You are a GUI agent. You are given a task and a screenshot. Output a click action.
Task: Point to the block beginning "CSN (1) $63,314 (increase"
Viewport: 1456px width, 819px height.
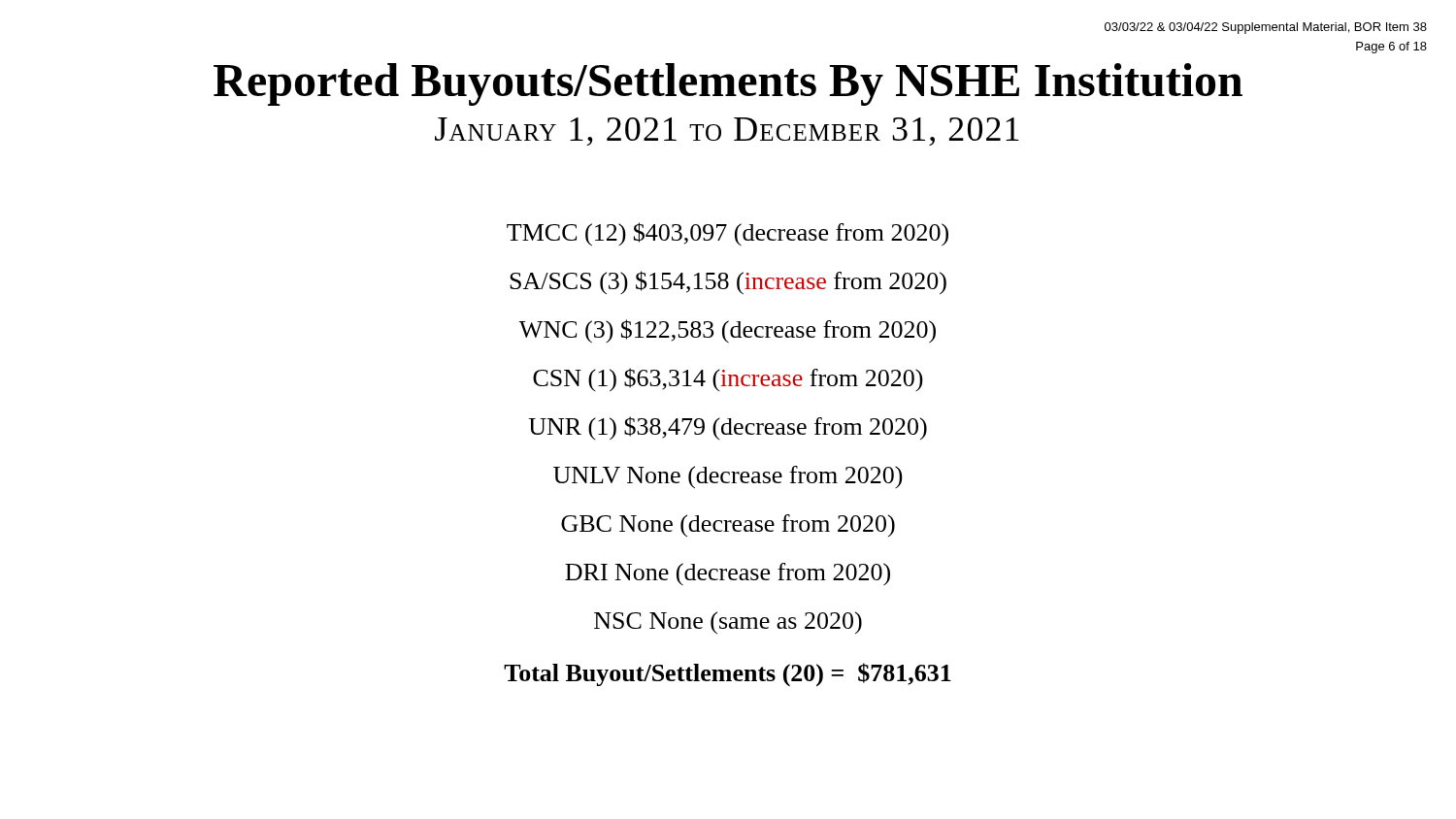coord(728,378)
